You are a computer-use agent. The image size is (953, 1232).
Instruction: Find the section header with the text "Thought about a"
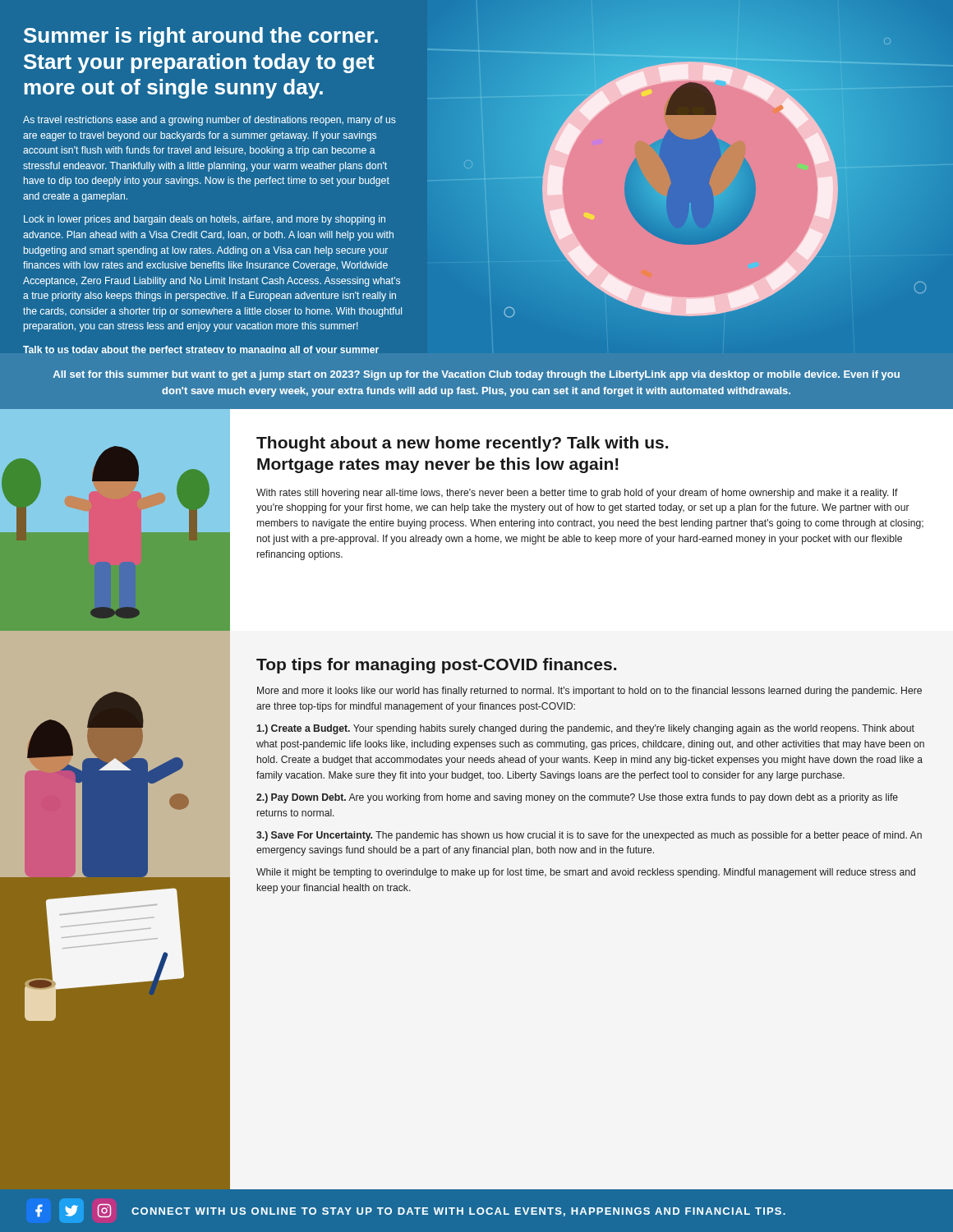[463, 453]
